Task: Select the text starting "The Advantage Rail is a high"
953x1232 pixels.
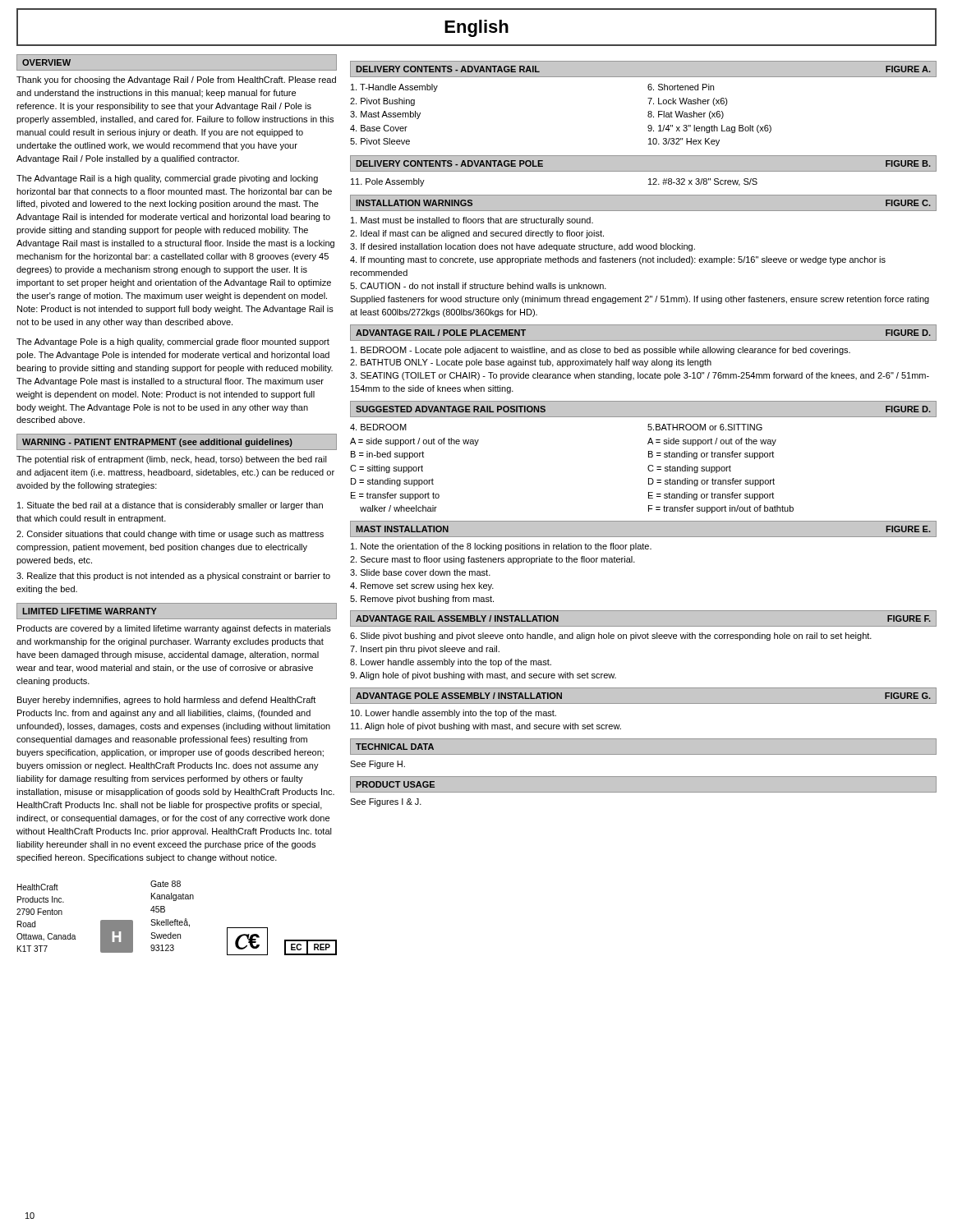Action: click(x=176, y=250)
